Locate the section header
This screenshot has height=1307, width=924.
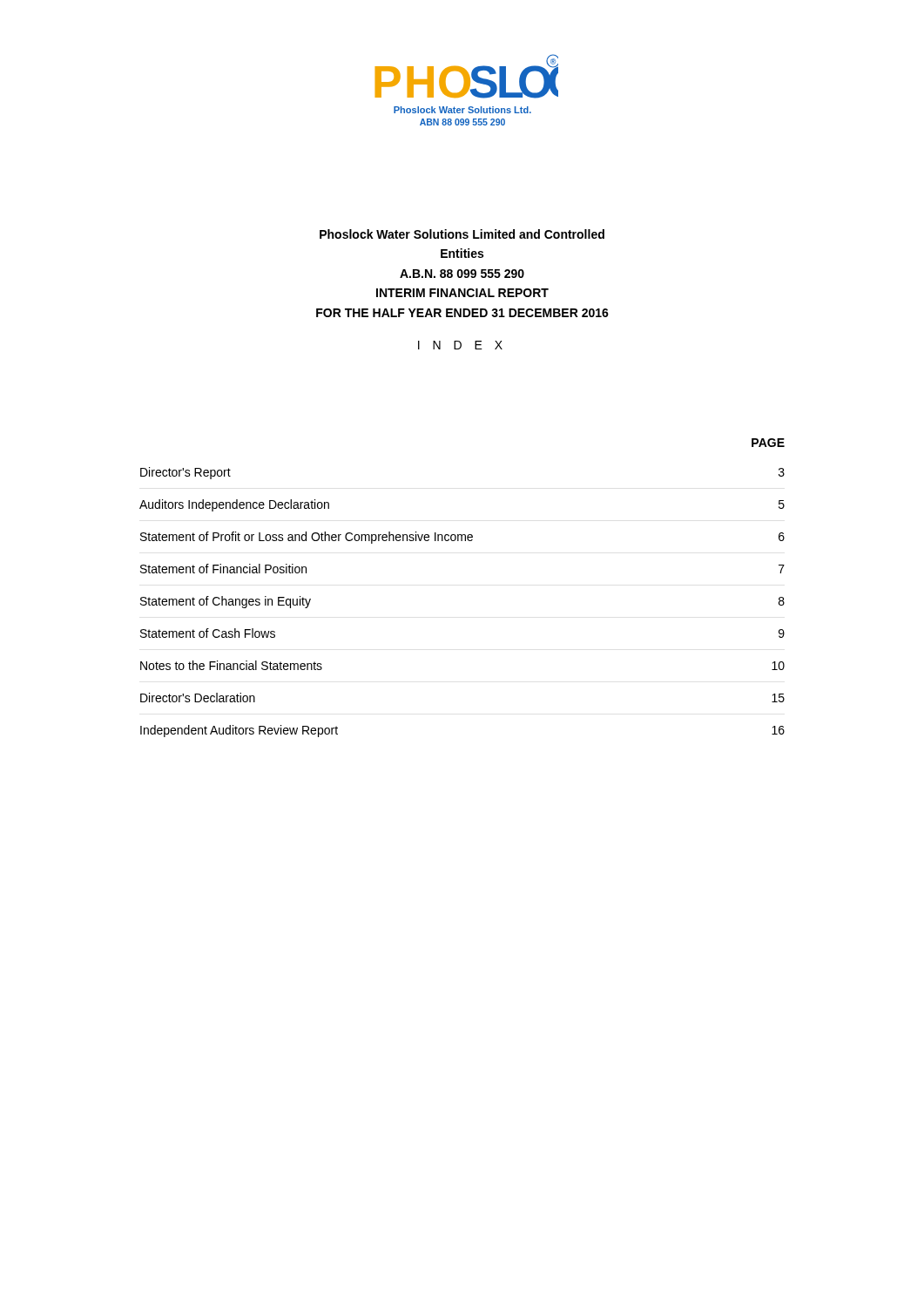tap(462, 345)
